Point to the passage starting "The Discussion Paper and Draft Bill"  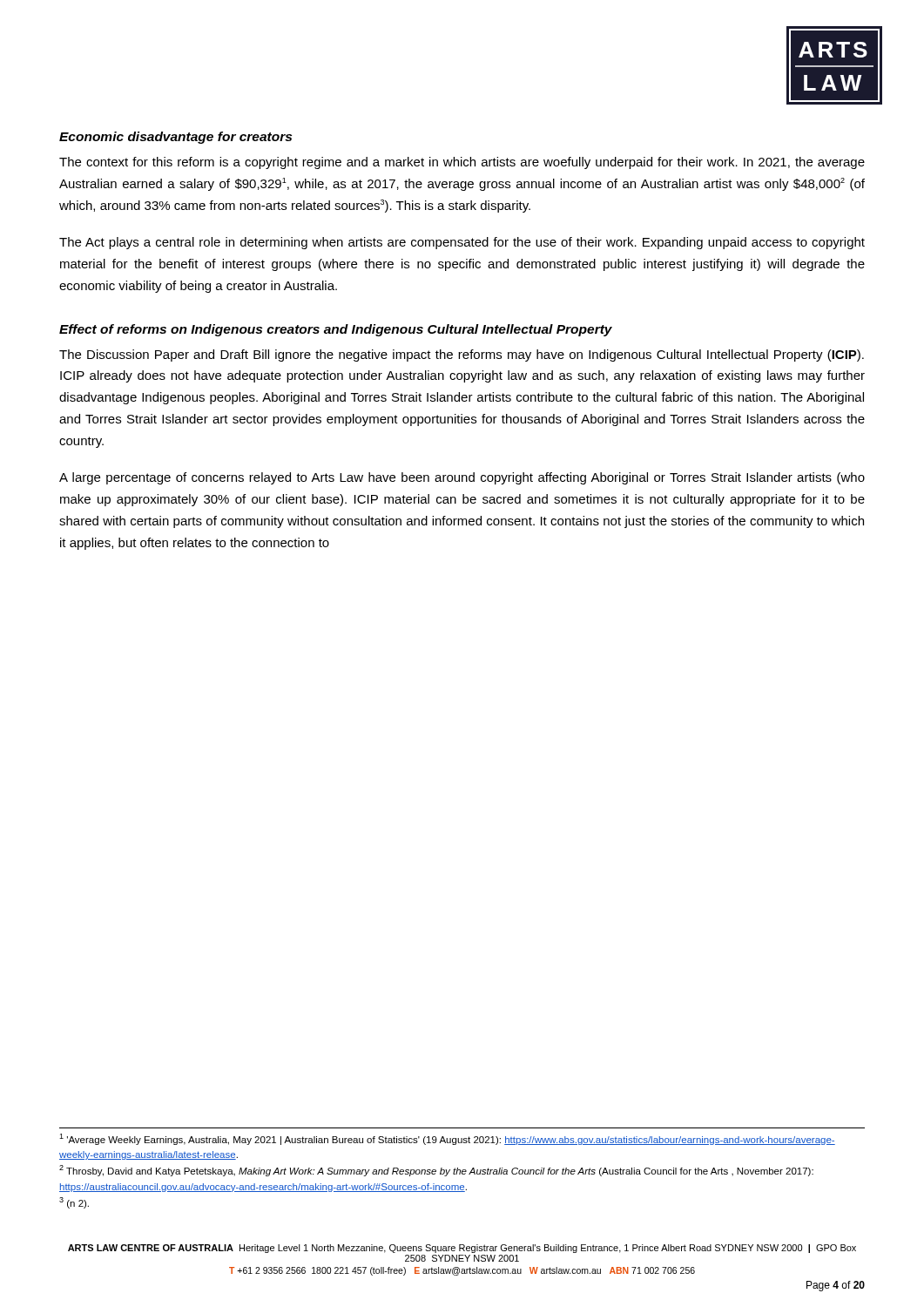coord(462,397)
